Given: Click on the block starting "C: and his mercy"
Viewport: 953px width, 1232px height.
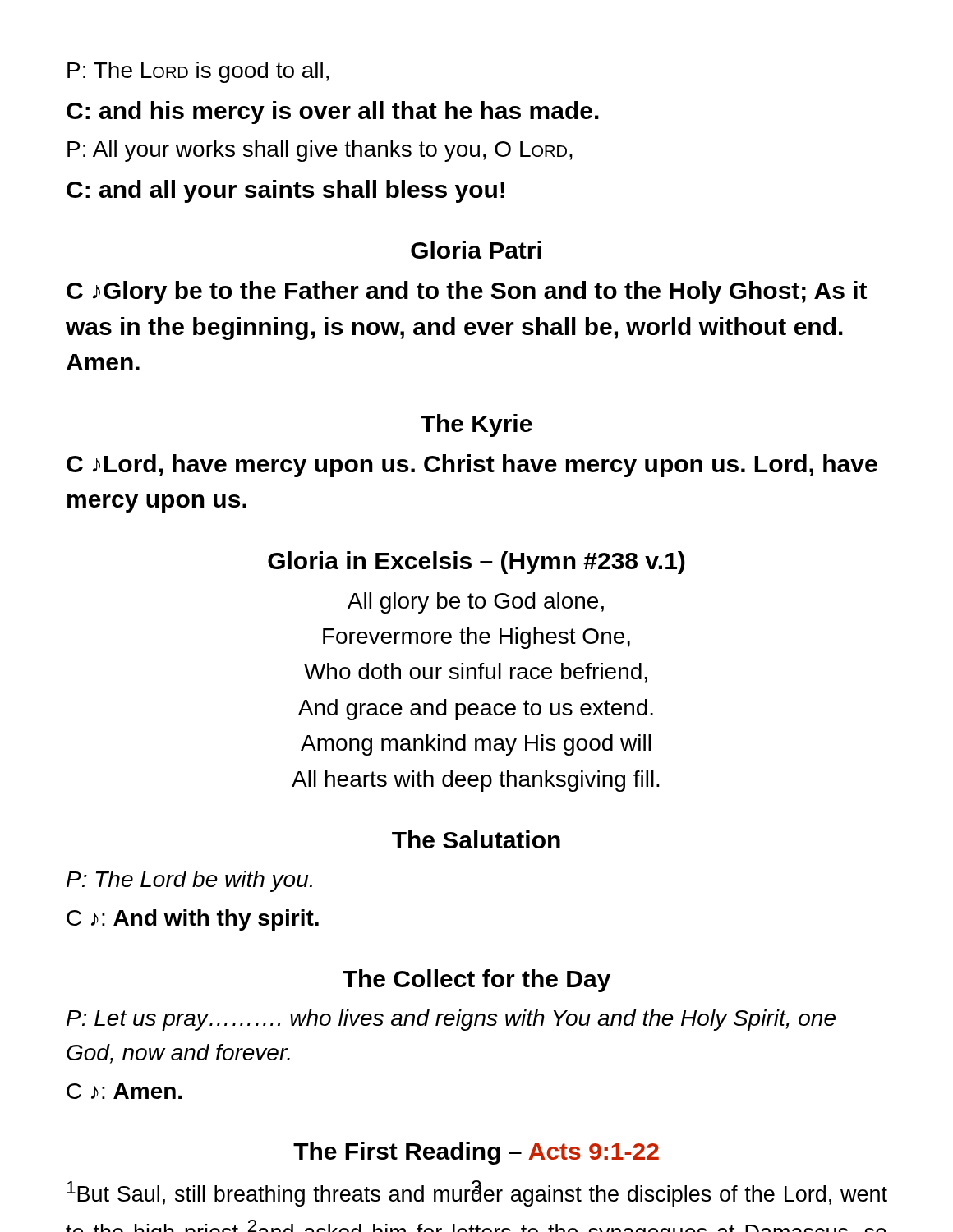Looking at the screenshot, I should 333,110.
